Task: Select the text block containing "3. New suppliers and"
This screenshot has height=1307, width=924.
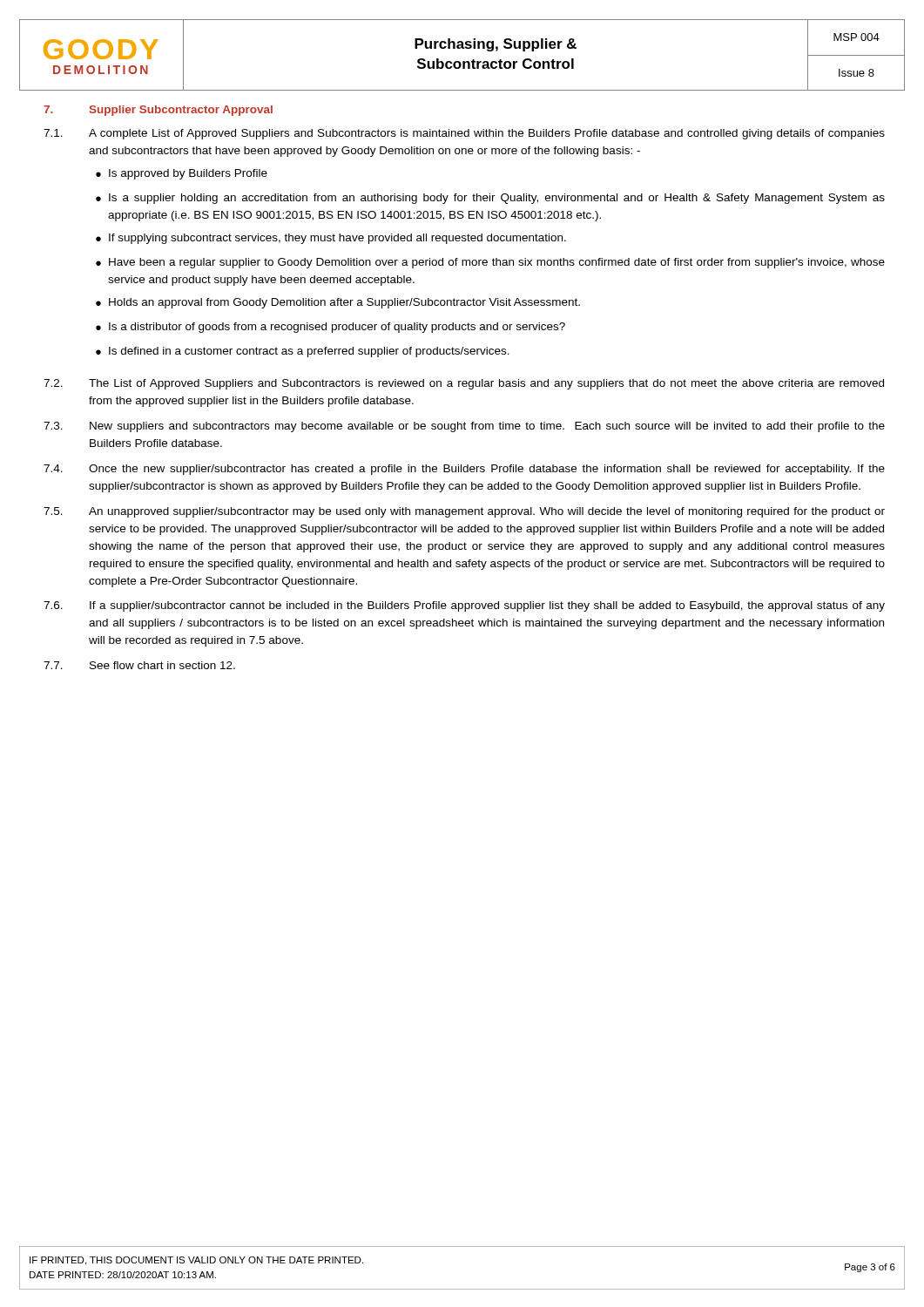Action: pyautogui.click(x=464, y=435)
